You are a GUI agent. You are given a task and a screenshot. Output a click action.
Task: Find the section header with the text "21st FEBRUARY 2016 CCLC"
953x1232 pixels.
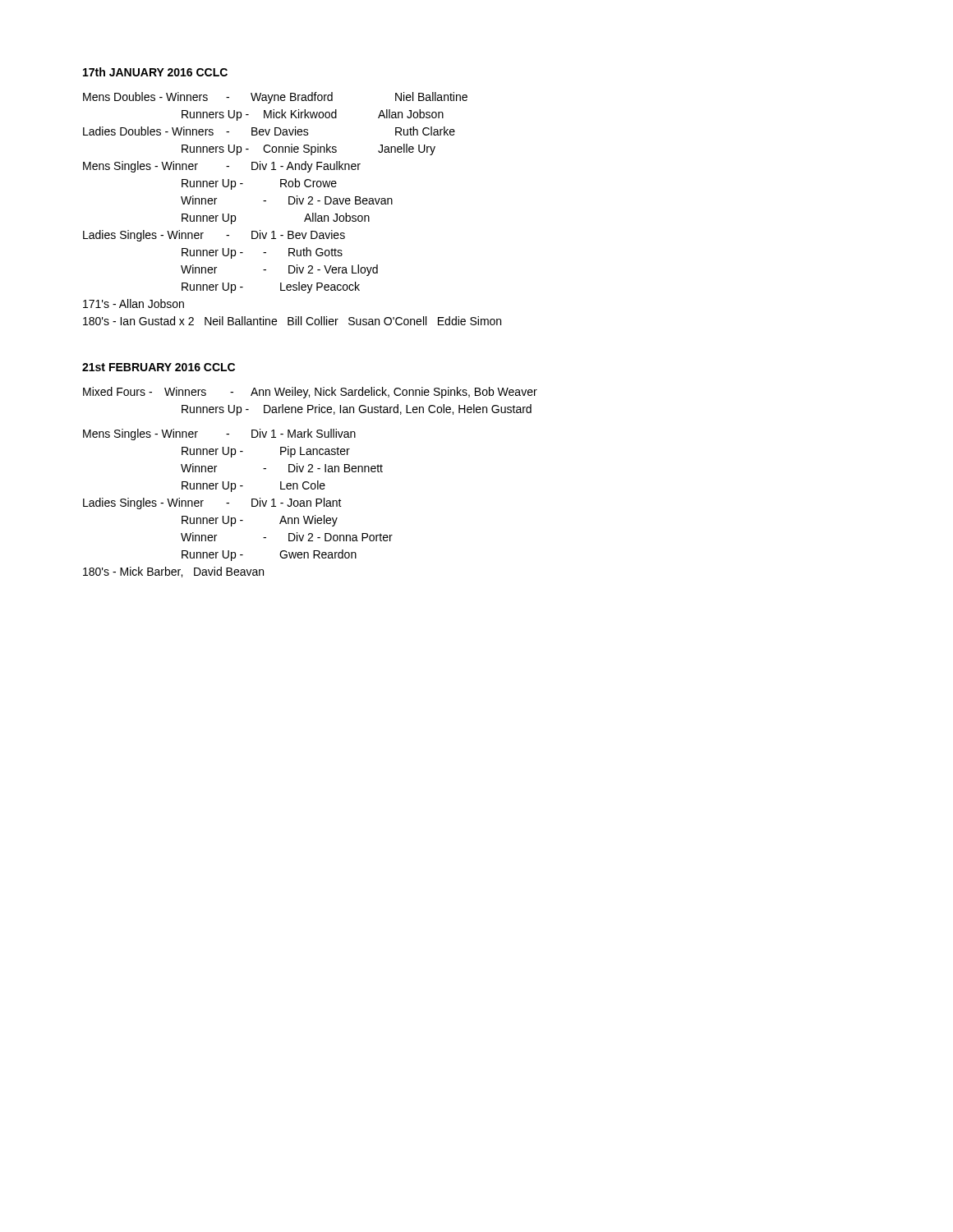coord(159,367)
